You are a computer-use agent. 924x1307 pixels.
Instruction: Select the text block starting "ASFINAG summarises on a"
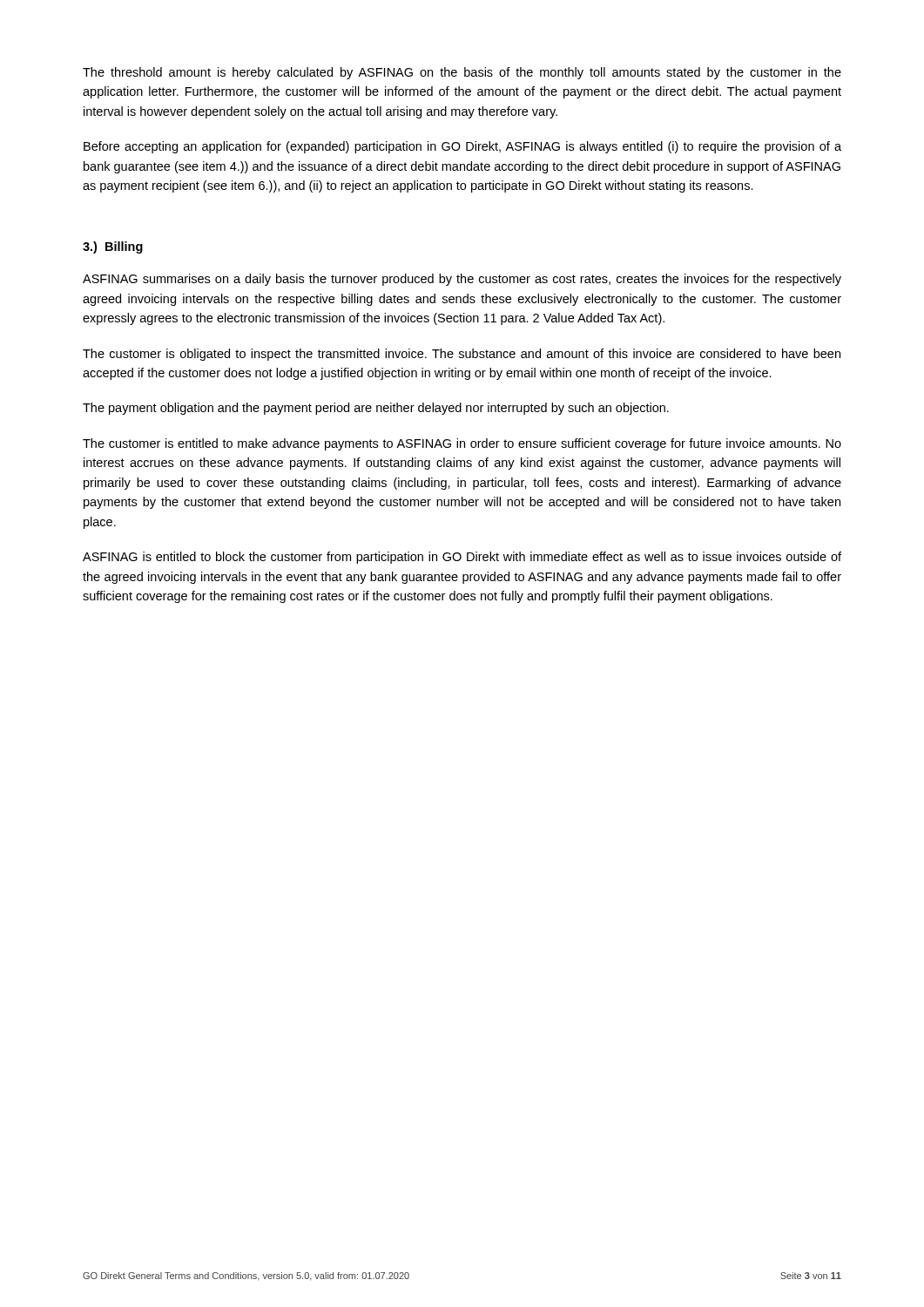(462, 299)
